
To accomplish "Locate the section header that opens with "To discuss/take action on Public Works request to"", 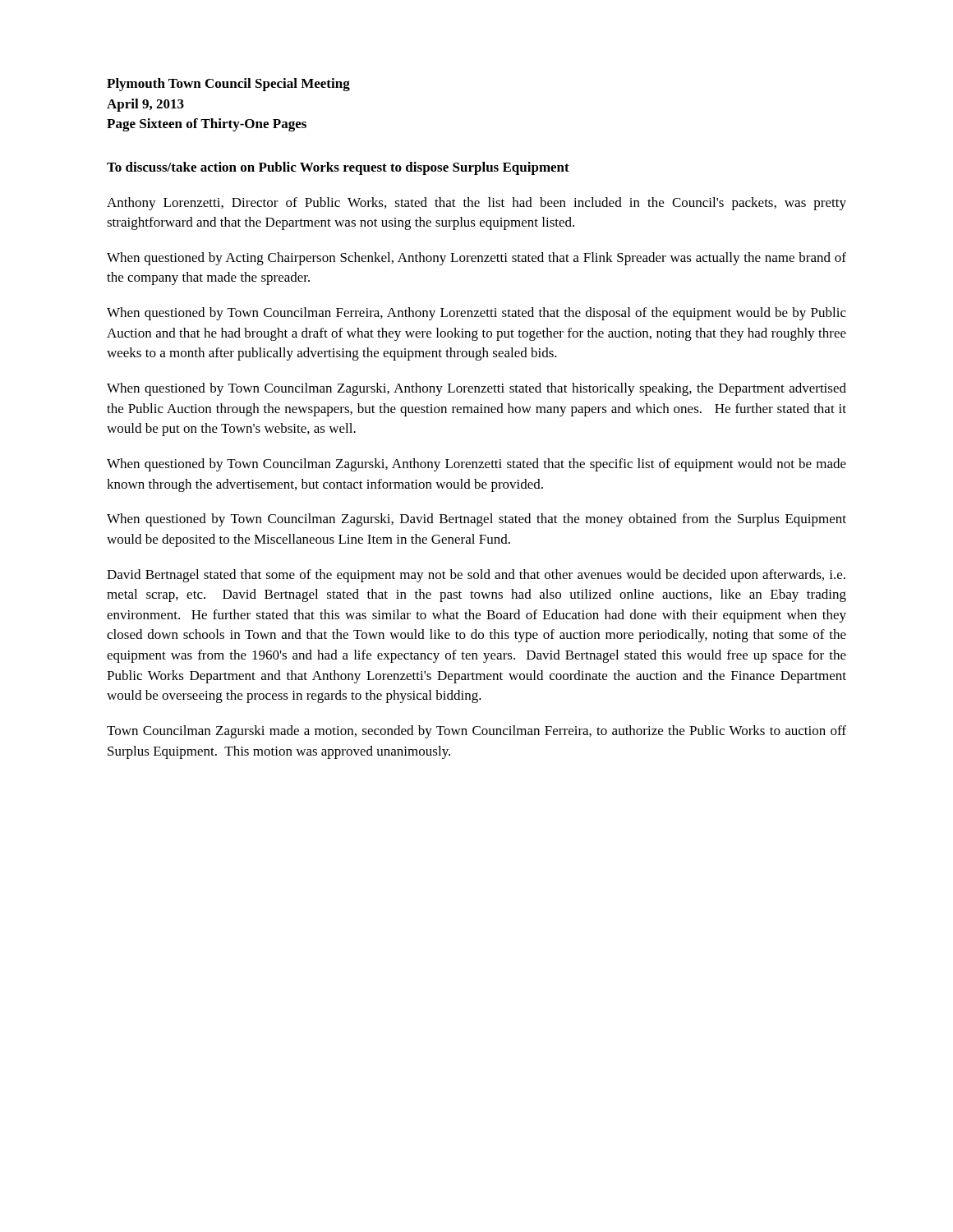I will click(338, 167).
